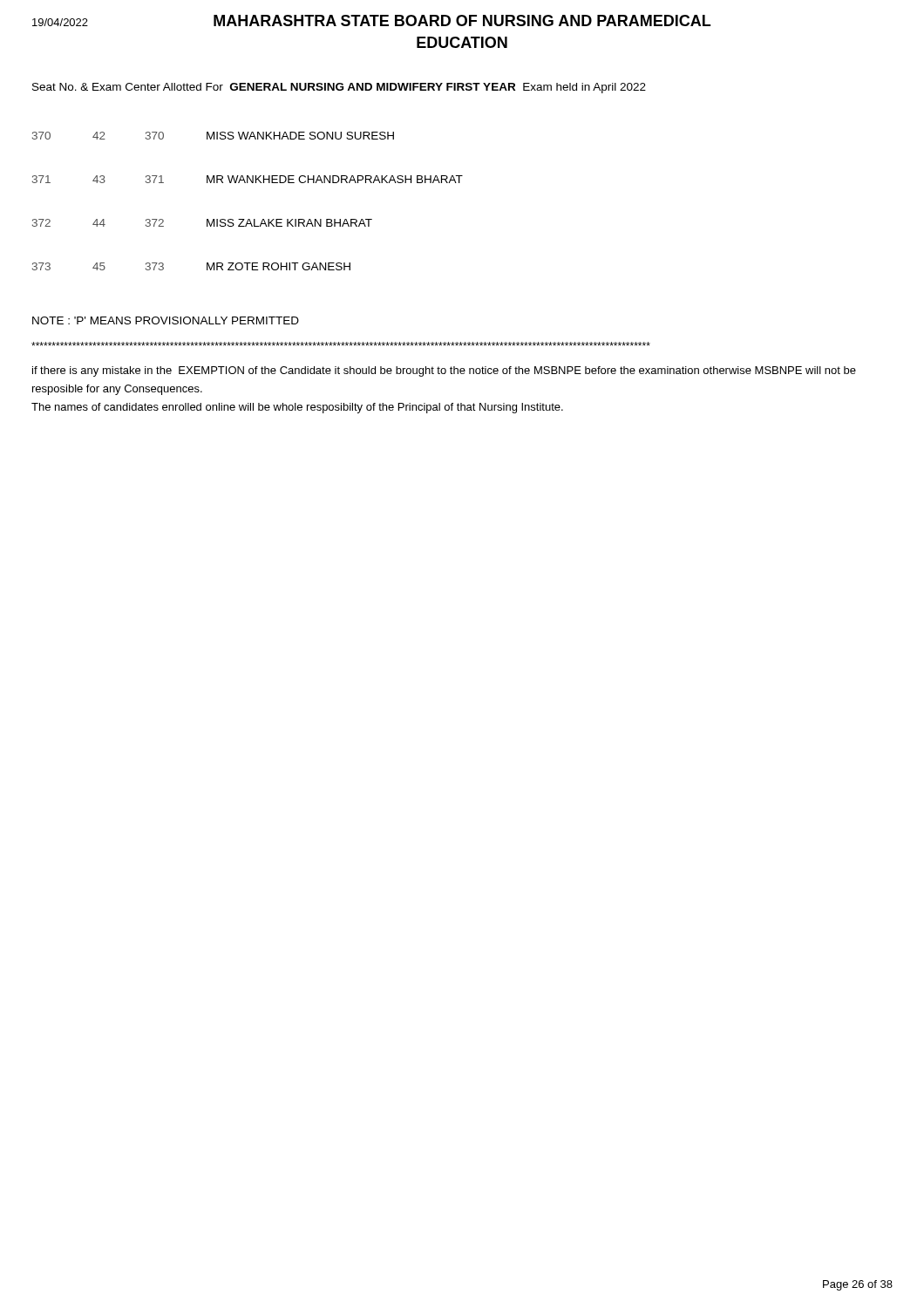
Task: Select the text starting "if there is any mistake"
Action: [444, 371]
